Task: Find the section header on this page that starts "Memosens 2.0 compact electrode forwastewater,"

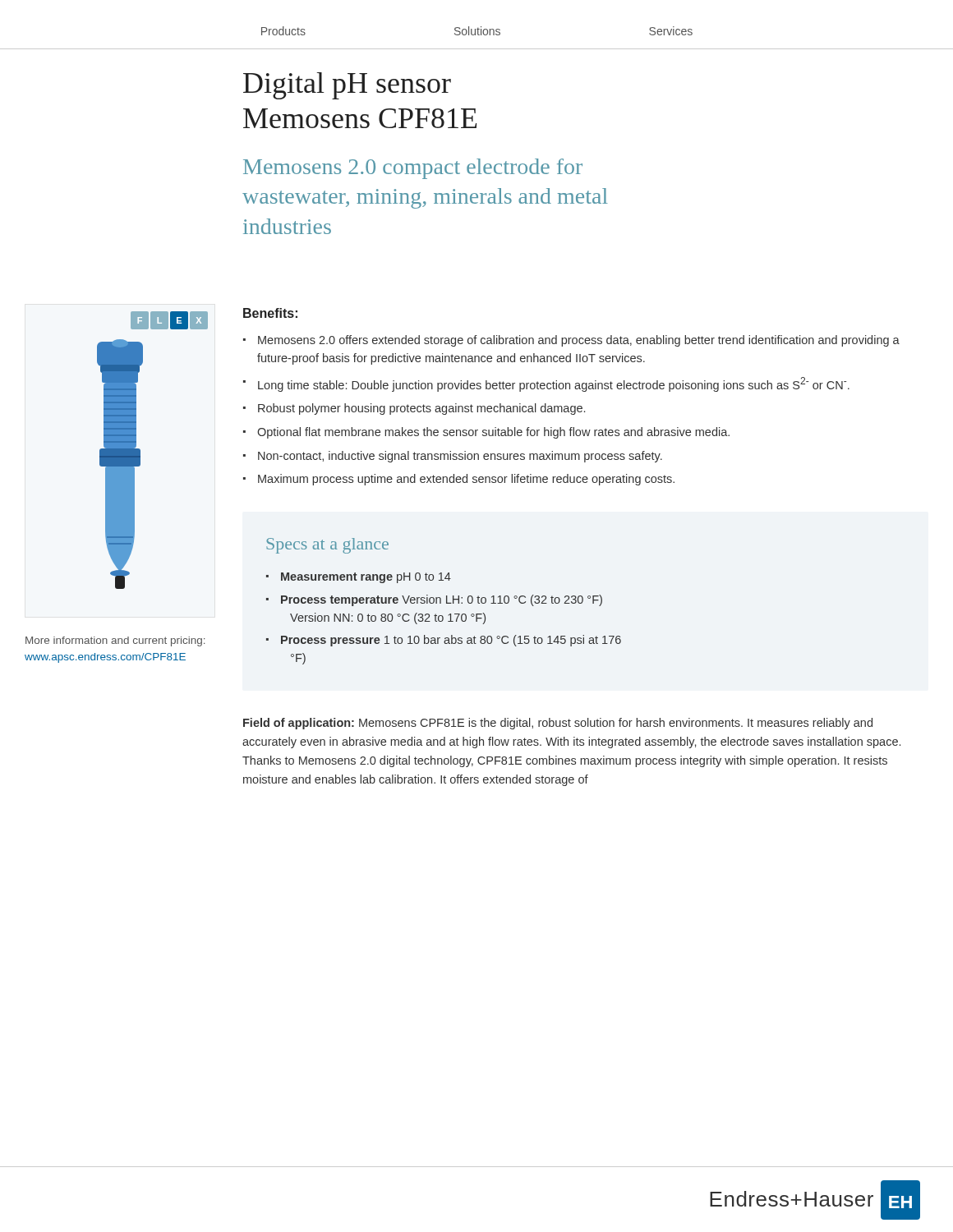Action: click(x=583, y=197)
